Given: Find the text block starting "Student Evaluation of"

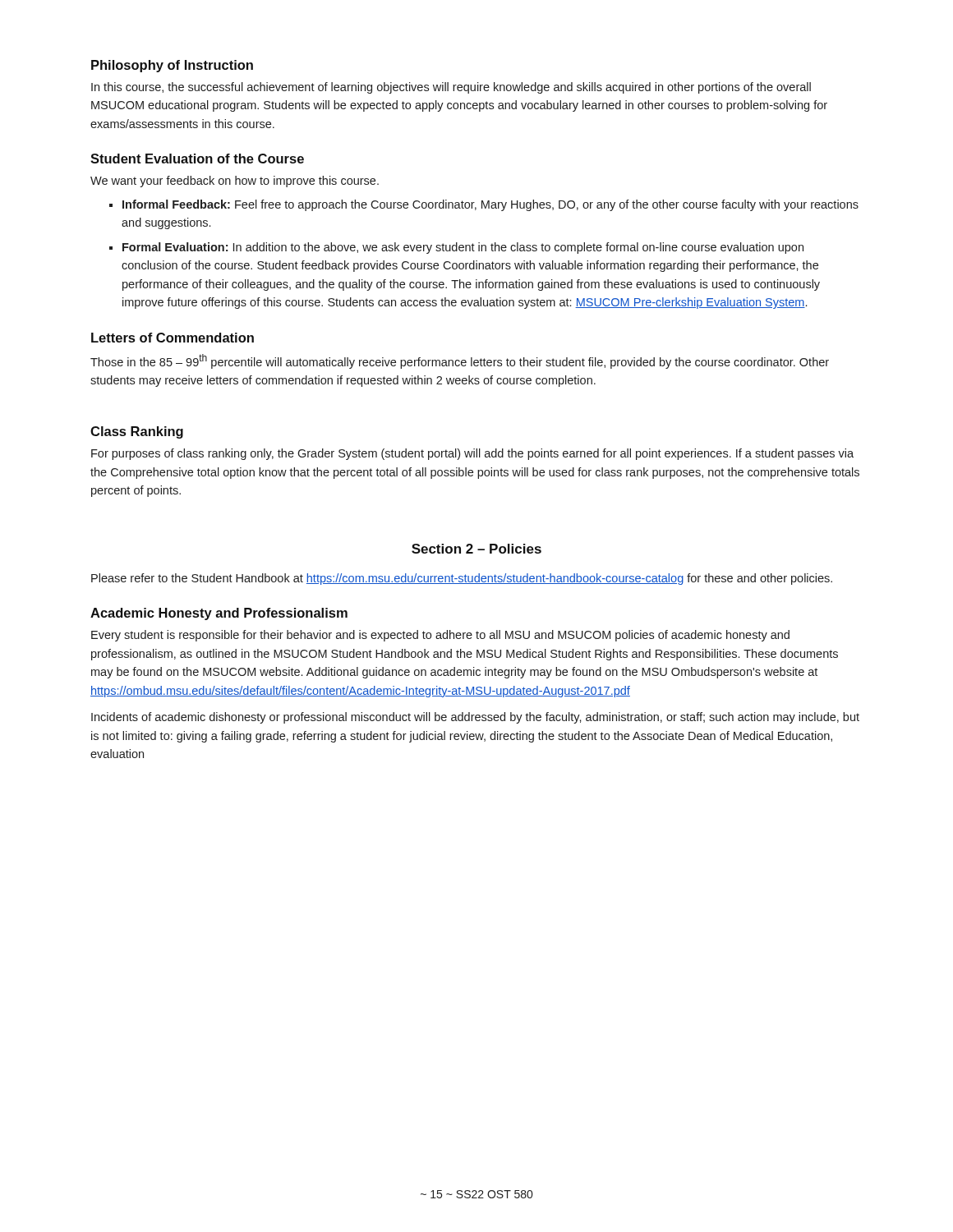Looking at the screenshot, I should click(x=197, y=159).
